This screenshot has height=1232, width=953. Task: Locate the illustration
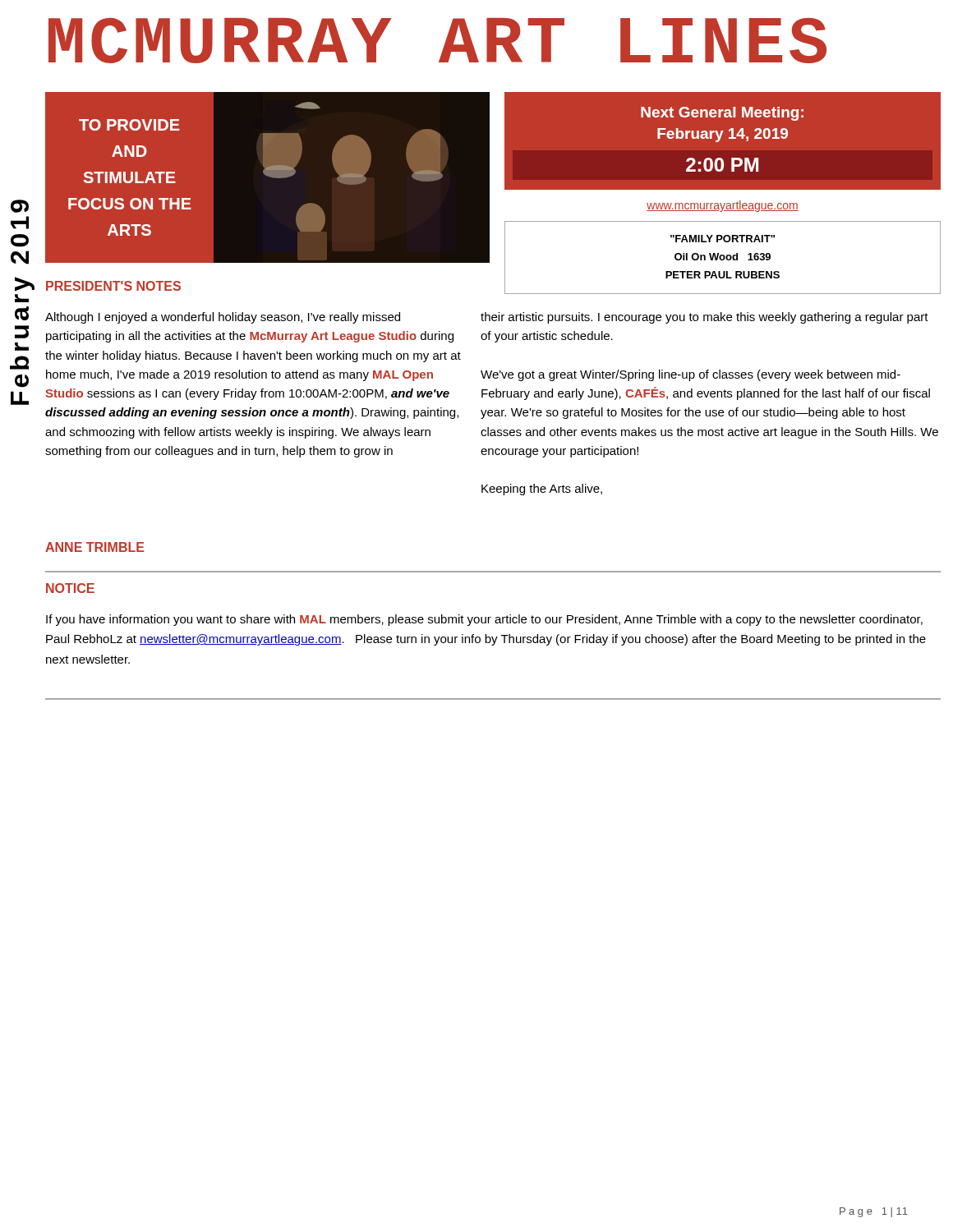tap(352, 177)
